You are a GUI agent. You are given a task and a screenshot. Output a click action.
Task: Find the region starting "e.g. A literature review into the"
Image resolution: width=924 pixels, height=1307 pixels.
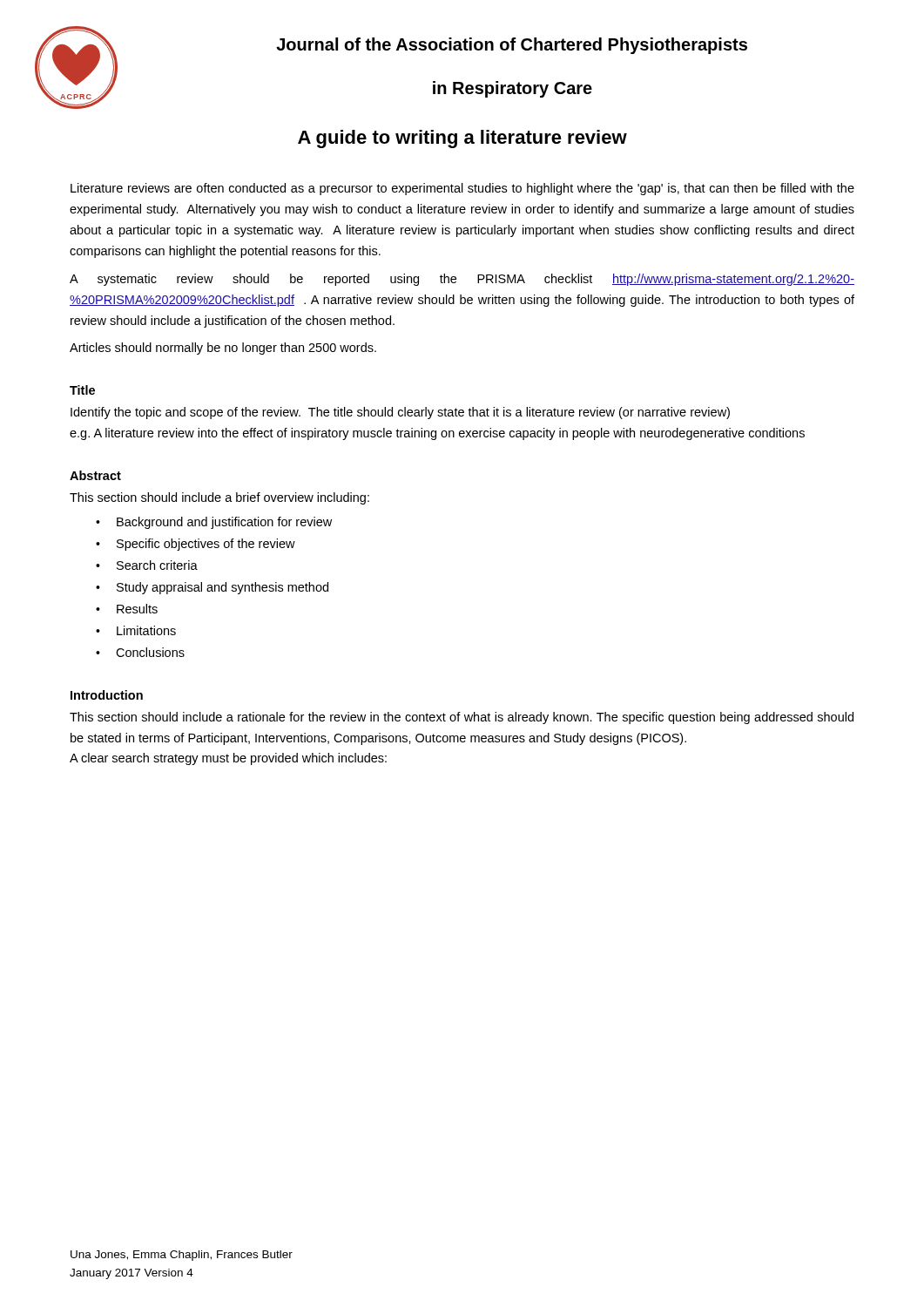tap(437, 433)
